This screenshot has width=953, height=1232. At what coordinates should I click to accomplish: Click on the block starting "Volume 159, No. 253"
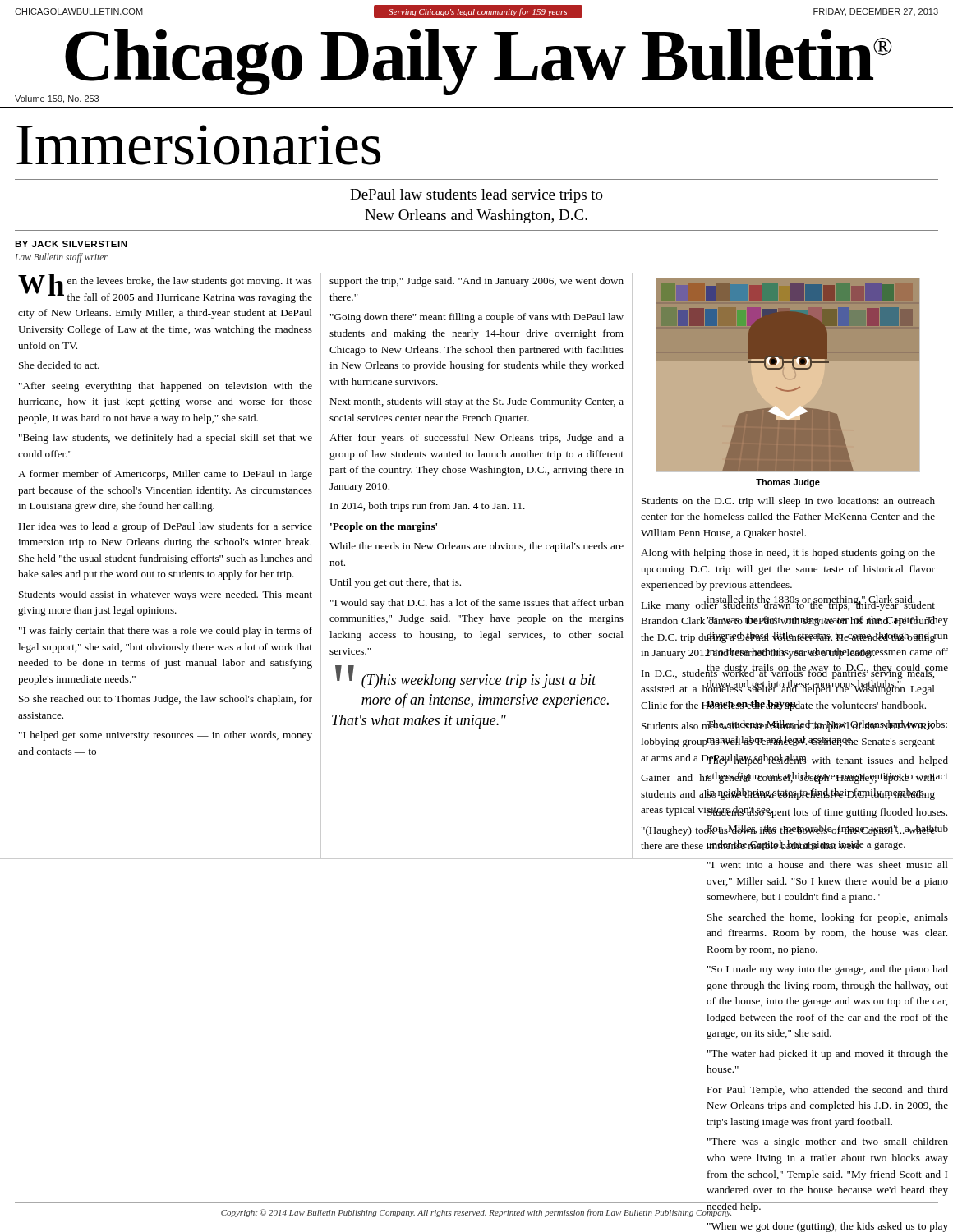[x=57, y=99]
